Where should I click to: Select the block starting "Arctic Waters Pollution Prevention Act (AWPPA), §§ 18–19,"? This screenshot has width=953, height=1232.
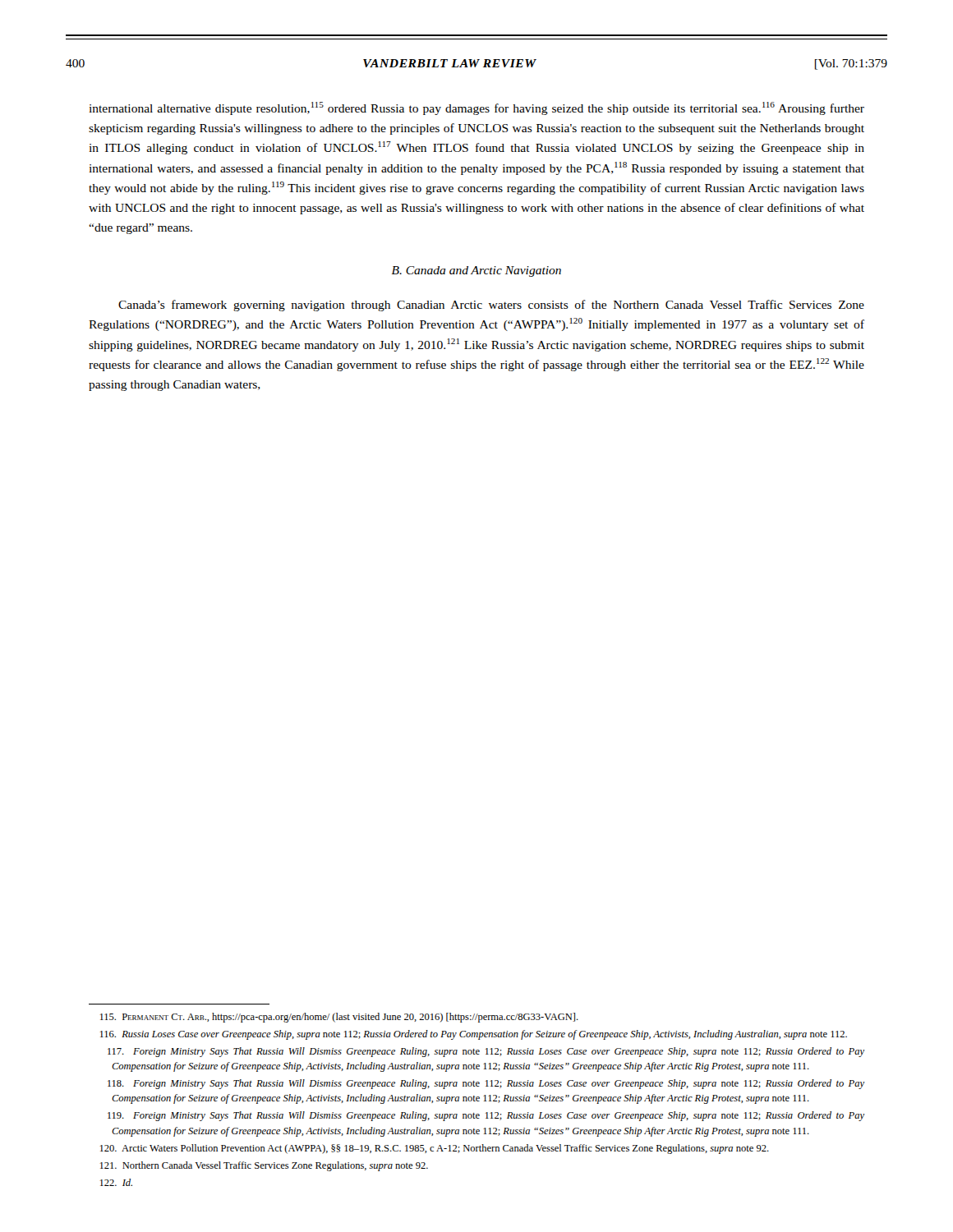(429, 1148)
